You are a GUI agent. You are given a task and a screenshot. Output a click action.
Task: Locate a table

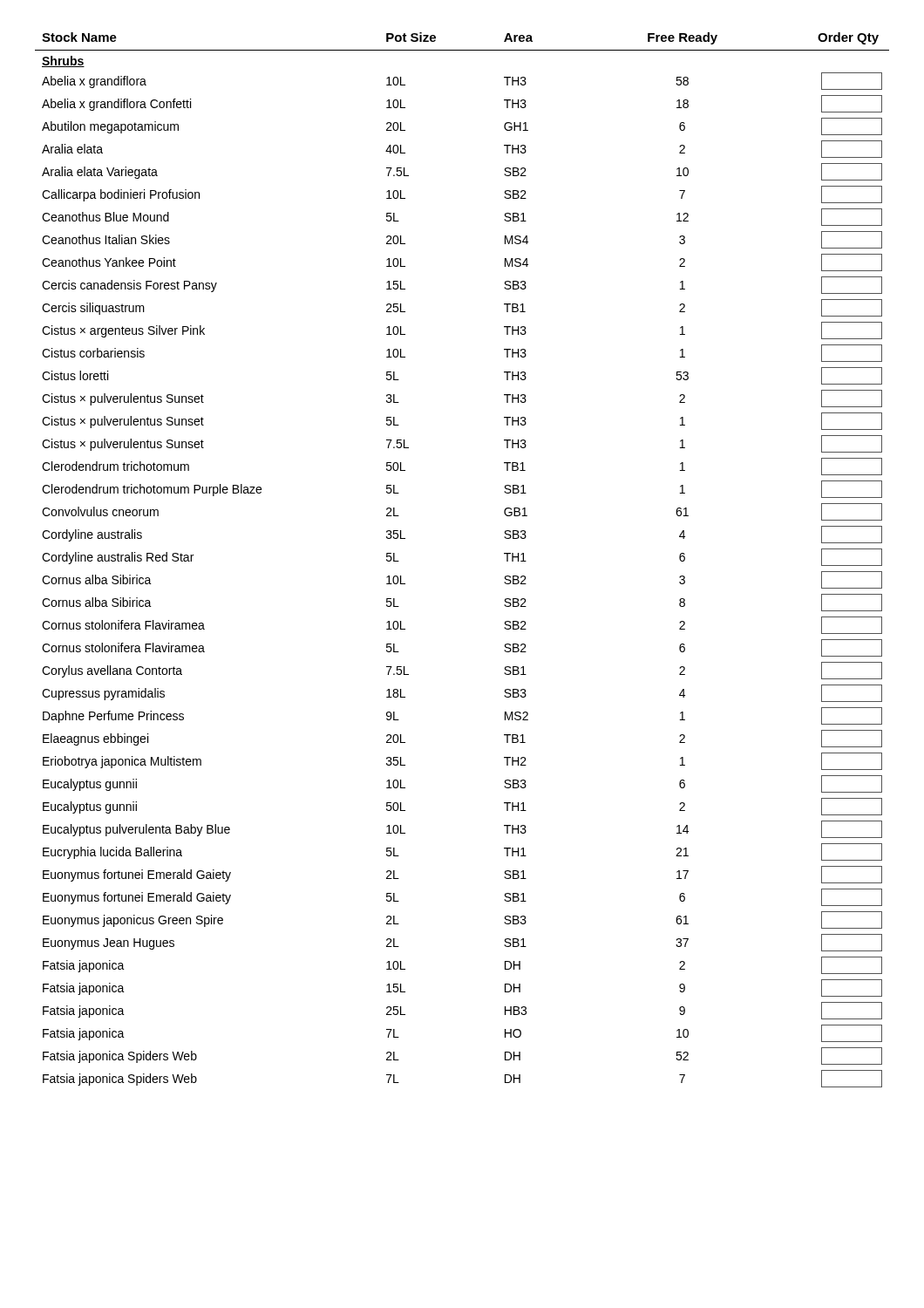[x=462, y=558]
